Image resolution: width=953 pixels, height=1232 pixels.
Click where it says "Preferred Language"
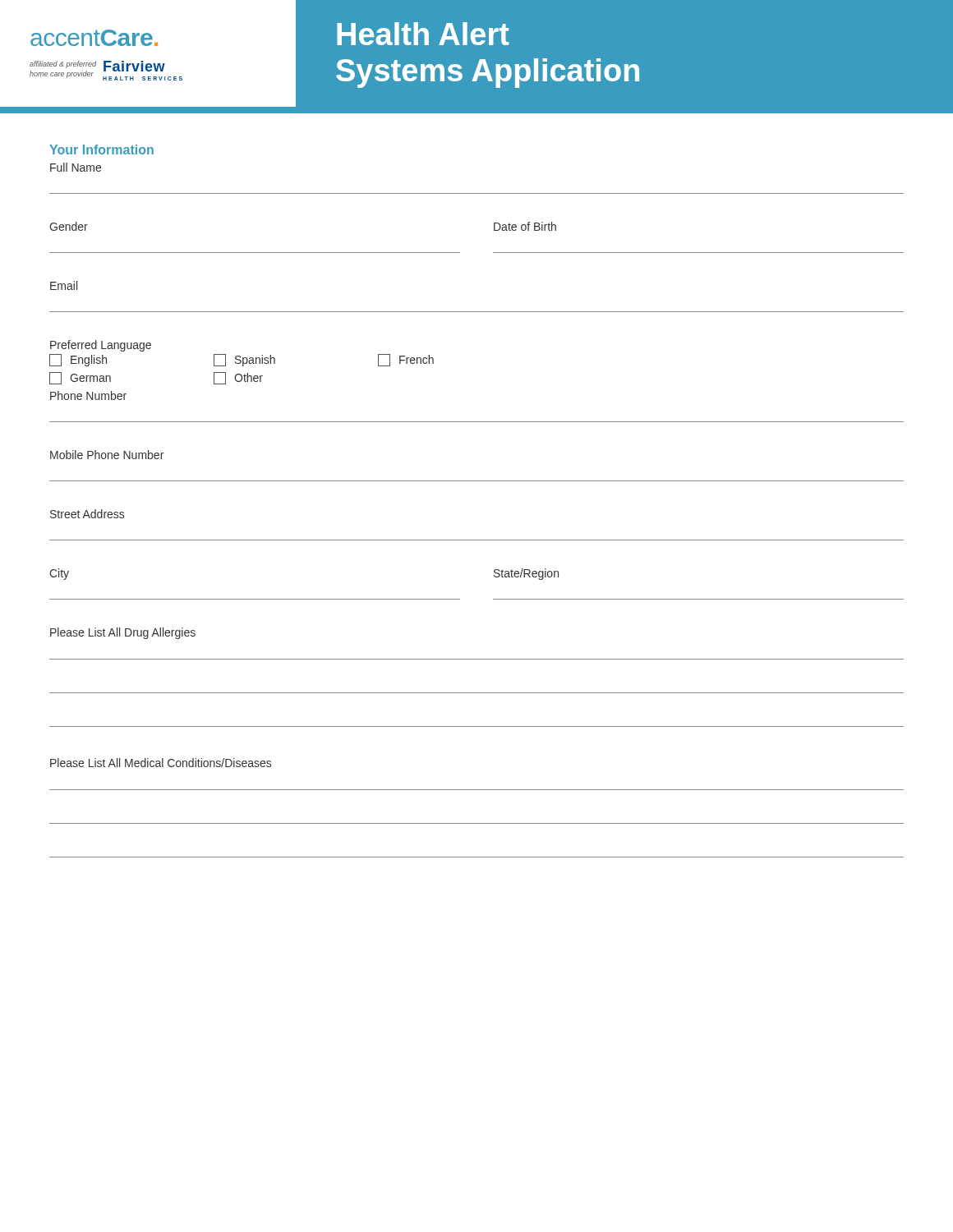[x=100, y=345]
